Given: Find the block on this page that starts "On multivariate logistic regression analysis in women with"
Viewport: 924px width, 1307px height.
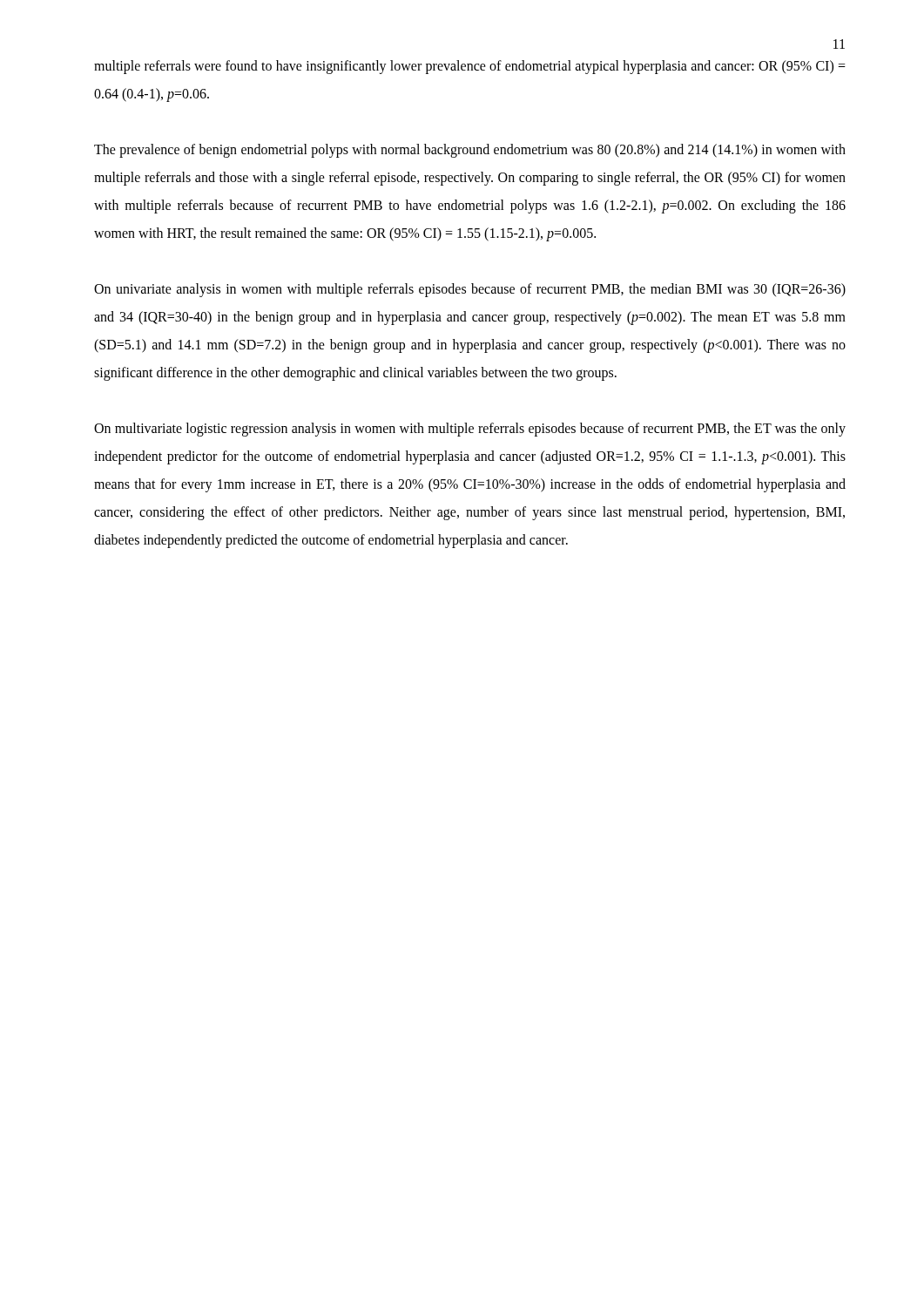Looking at the screenshot, I should click(470, 484).
